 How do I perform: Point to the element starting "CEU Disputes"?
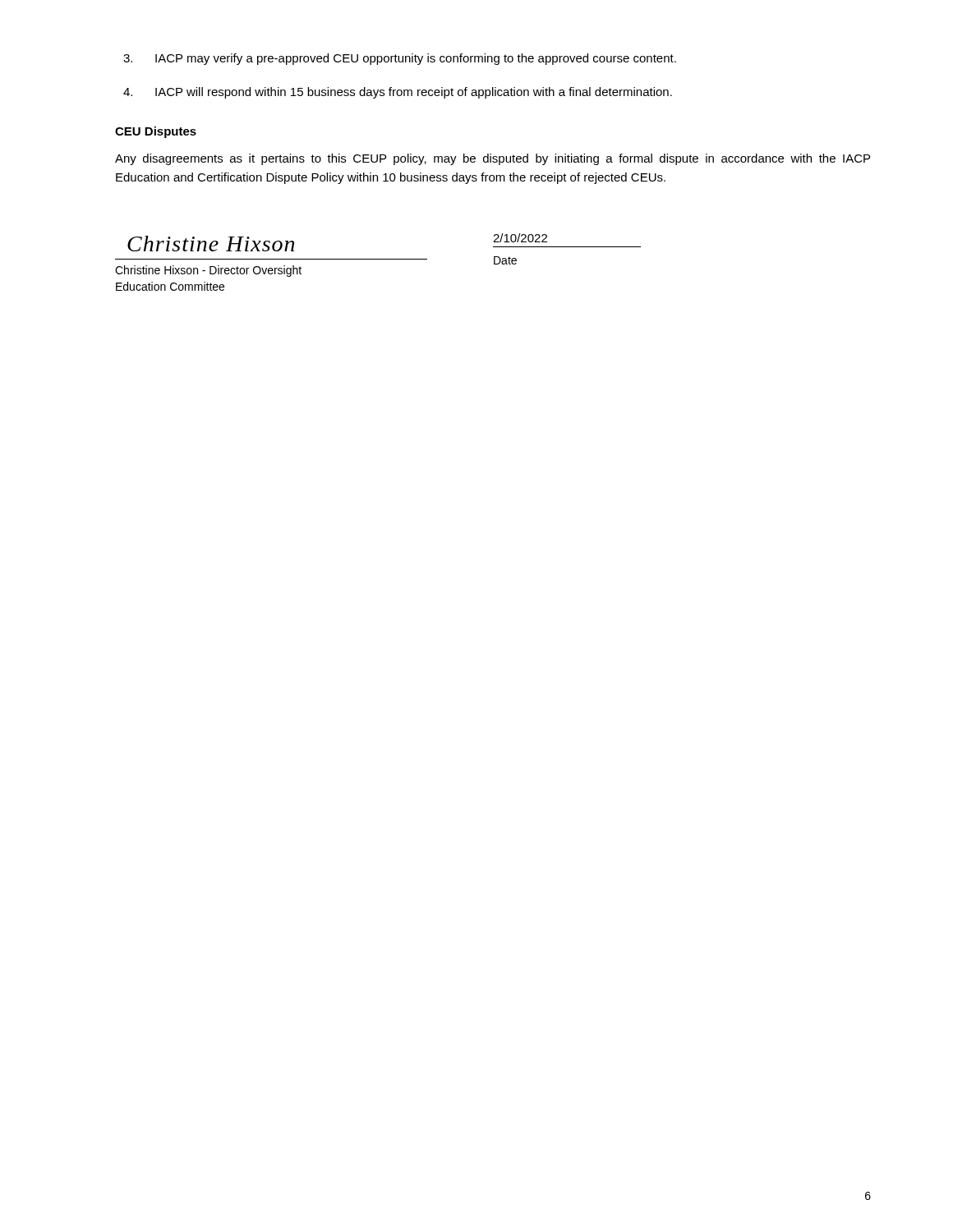pos(156,131)
